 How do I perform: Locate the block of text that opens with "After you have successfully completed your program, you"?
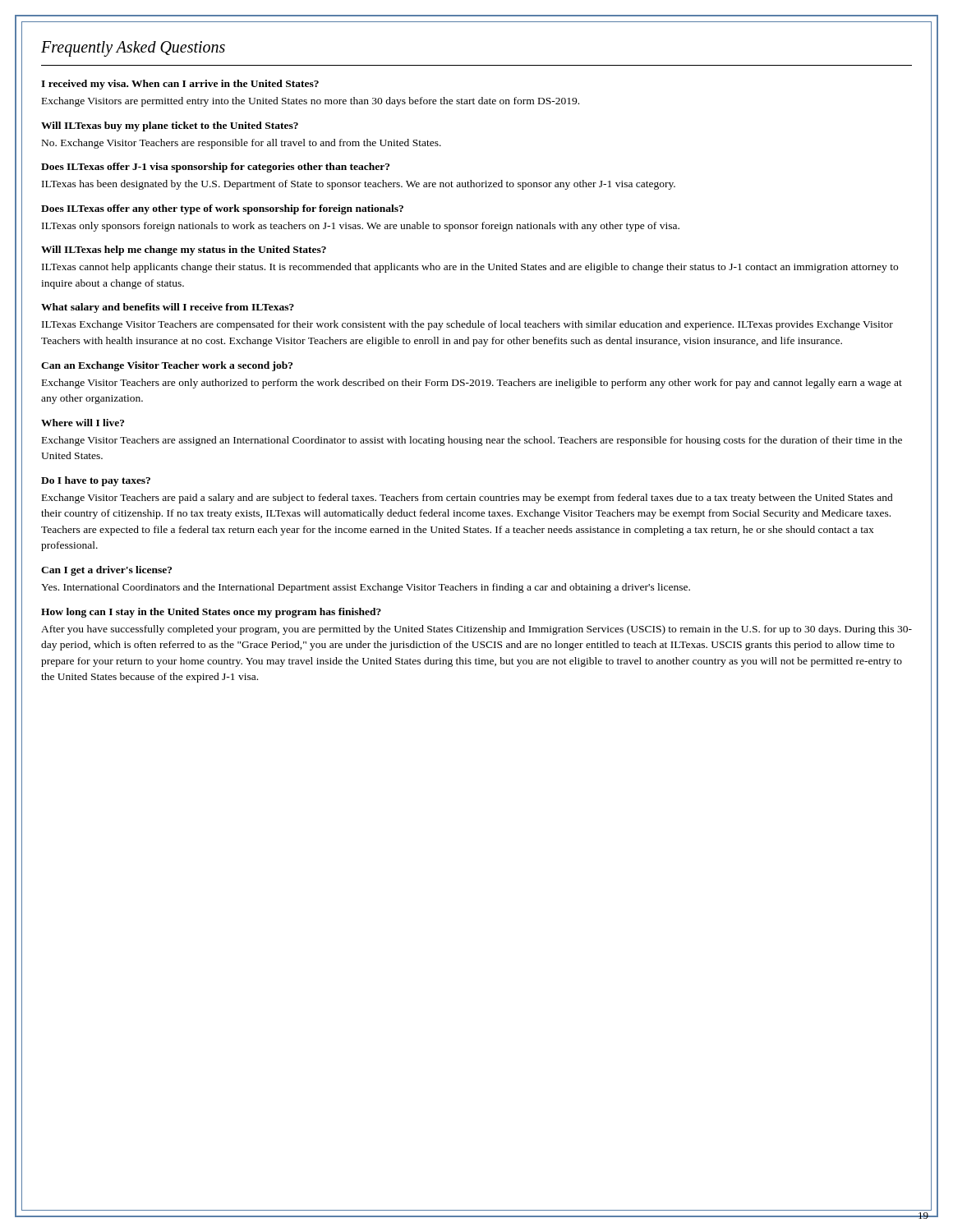(x=476, y=652)
